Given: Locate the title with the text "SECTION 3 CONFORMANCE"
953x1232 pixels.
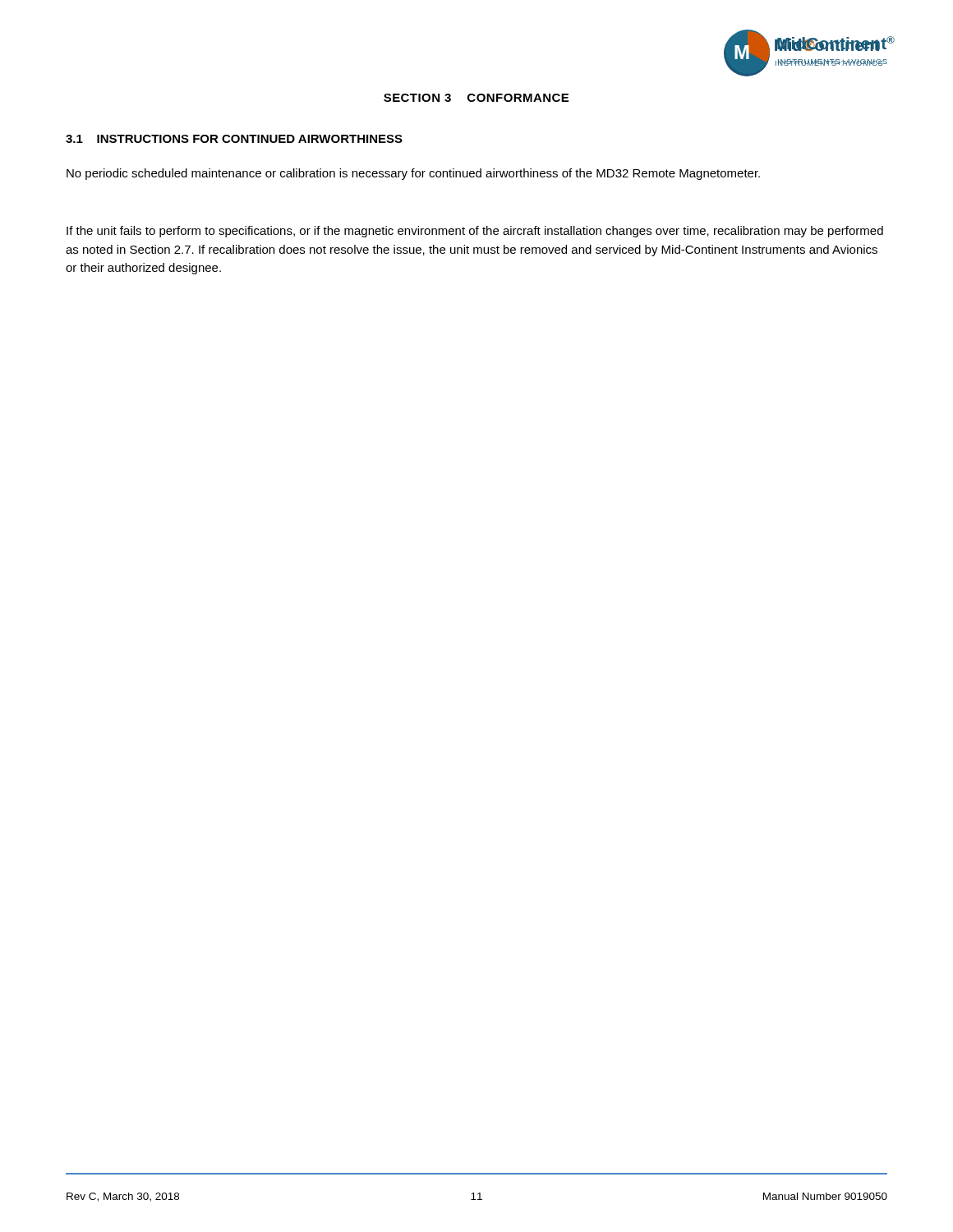Looking at the screenshot, I should 476,97.
